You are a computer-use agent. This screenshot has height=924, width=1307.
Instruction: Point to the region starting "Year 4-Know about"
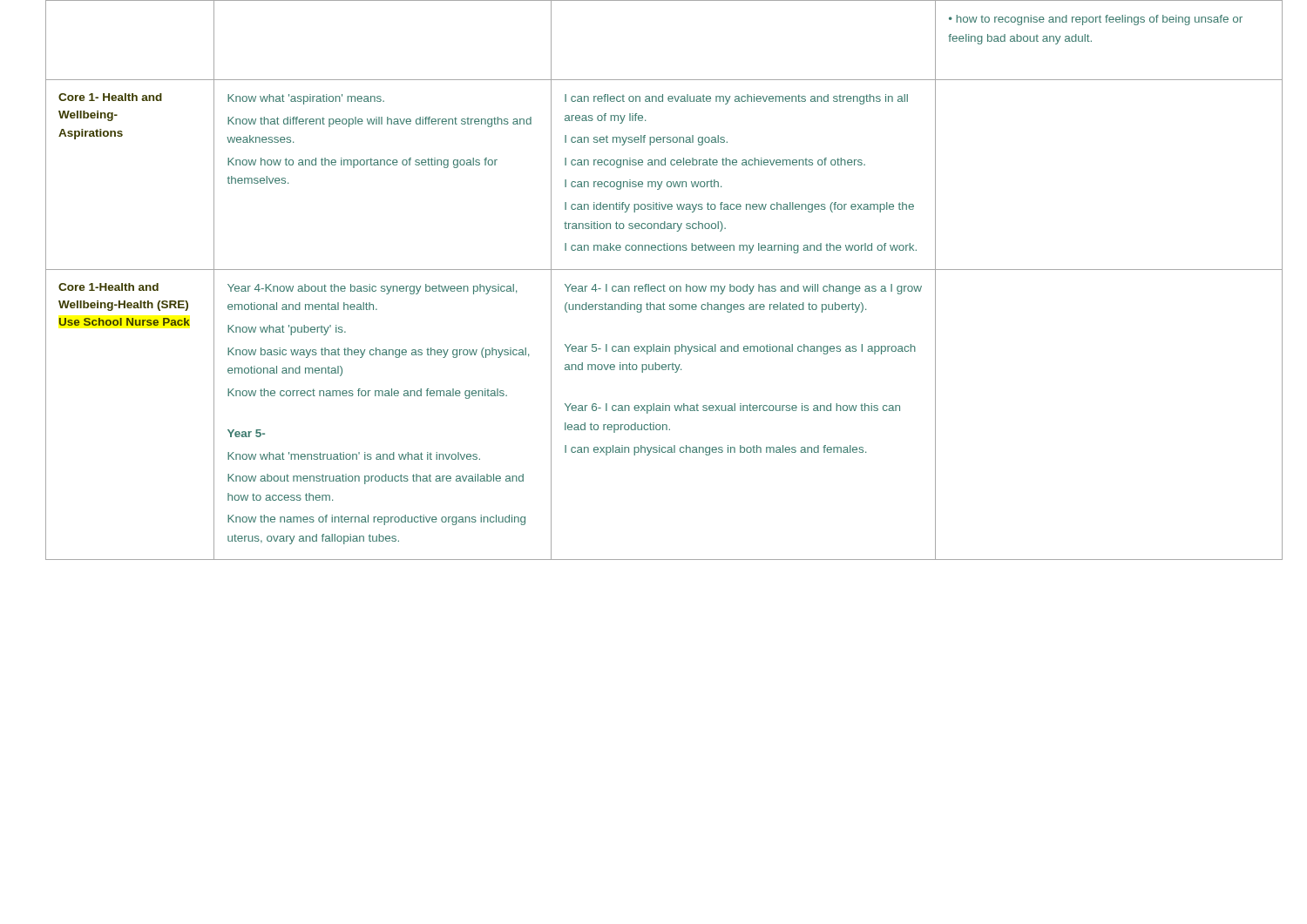[x=372, y=289]
